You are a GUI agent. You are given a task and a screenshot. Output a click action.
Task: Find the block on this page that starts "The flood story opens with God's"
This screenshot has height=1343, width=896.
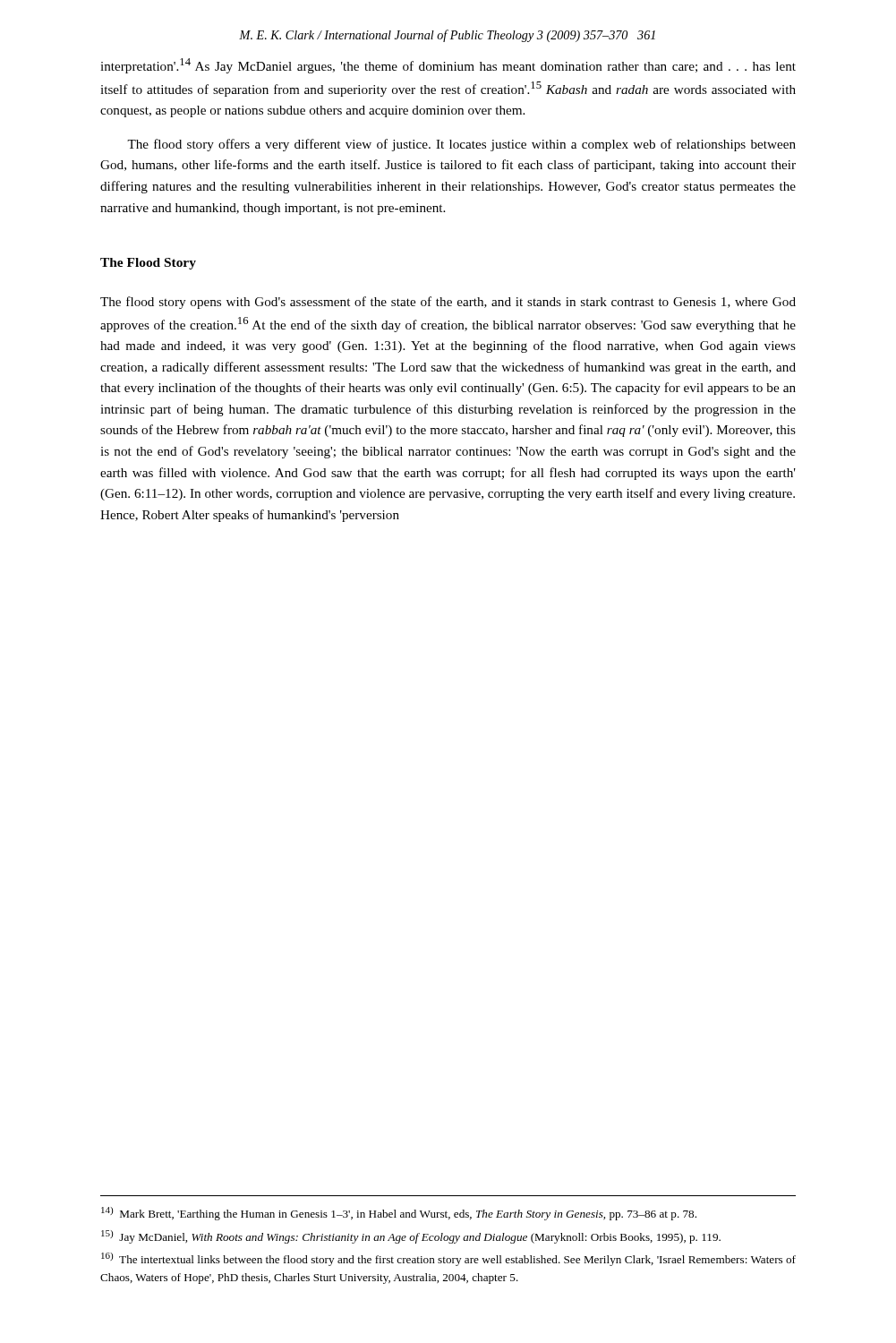pos(448,408)
